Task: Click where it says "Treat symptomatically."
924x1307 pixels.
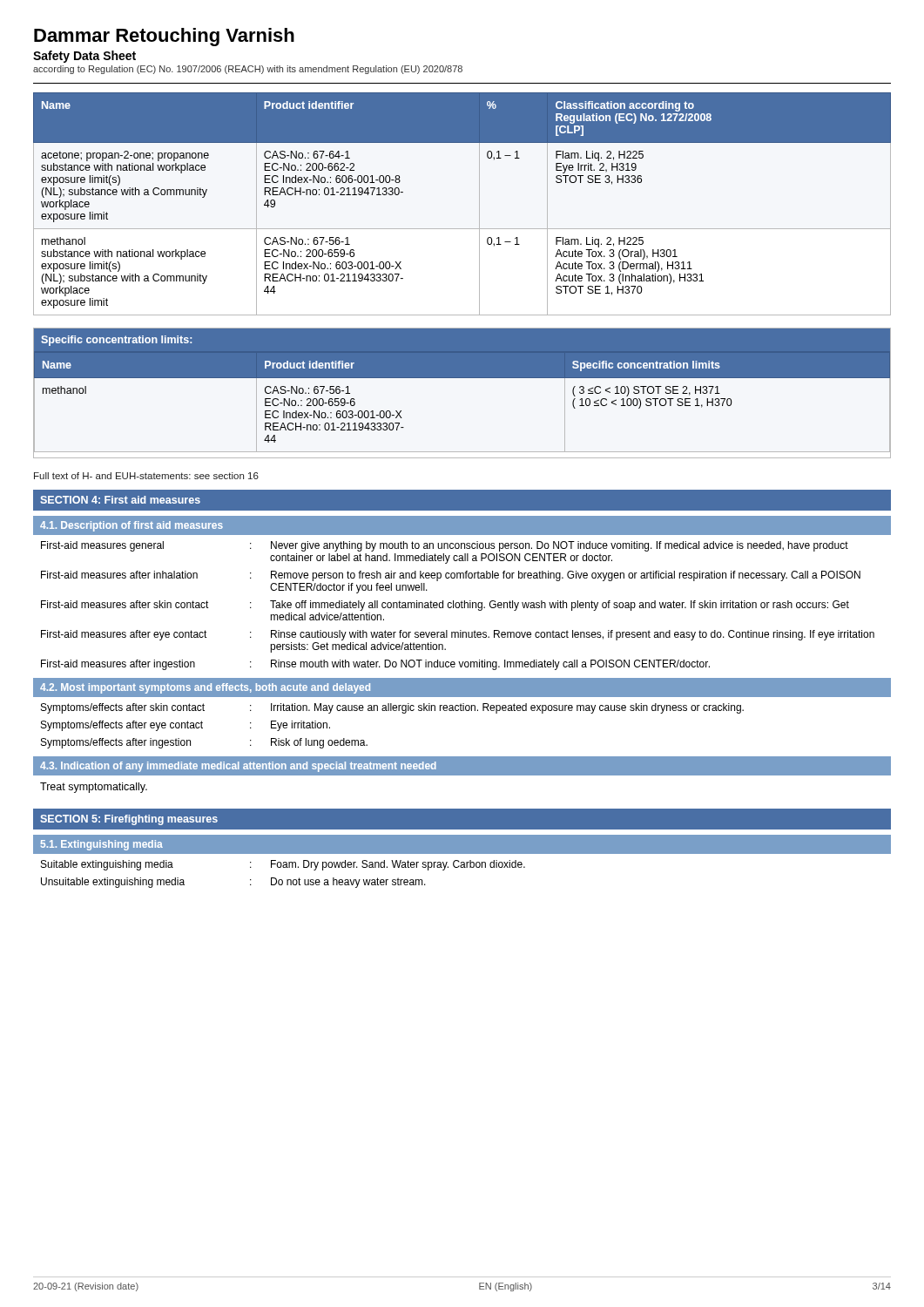Action: 94,787
